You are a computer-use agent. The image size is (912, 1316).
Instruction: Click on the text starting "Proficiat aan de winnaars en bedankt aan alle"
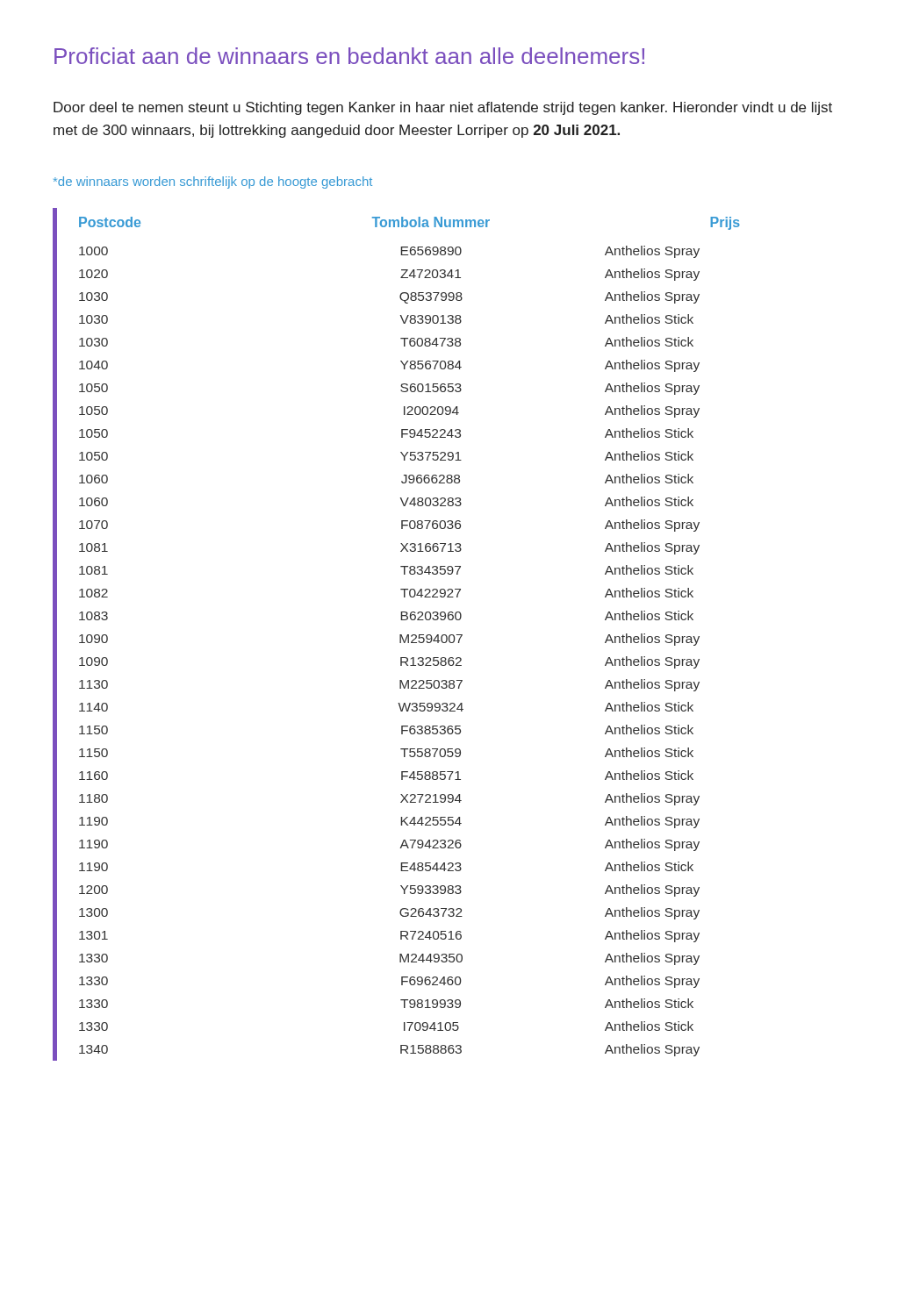coord(456,57)
